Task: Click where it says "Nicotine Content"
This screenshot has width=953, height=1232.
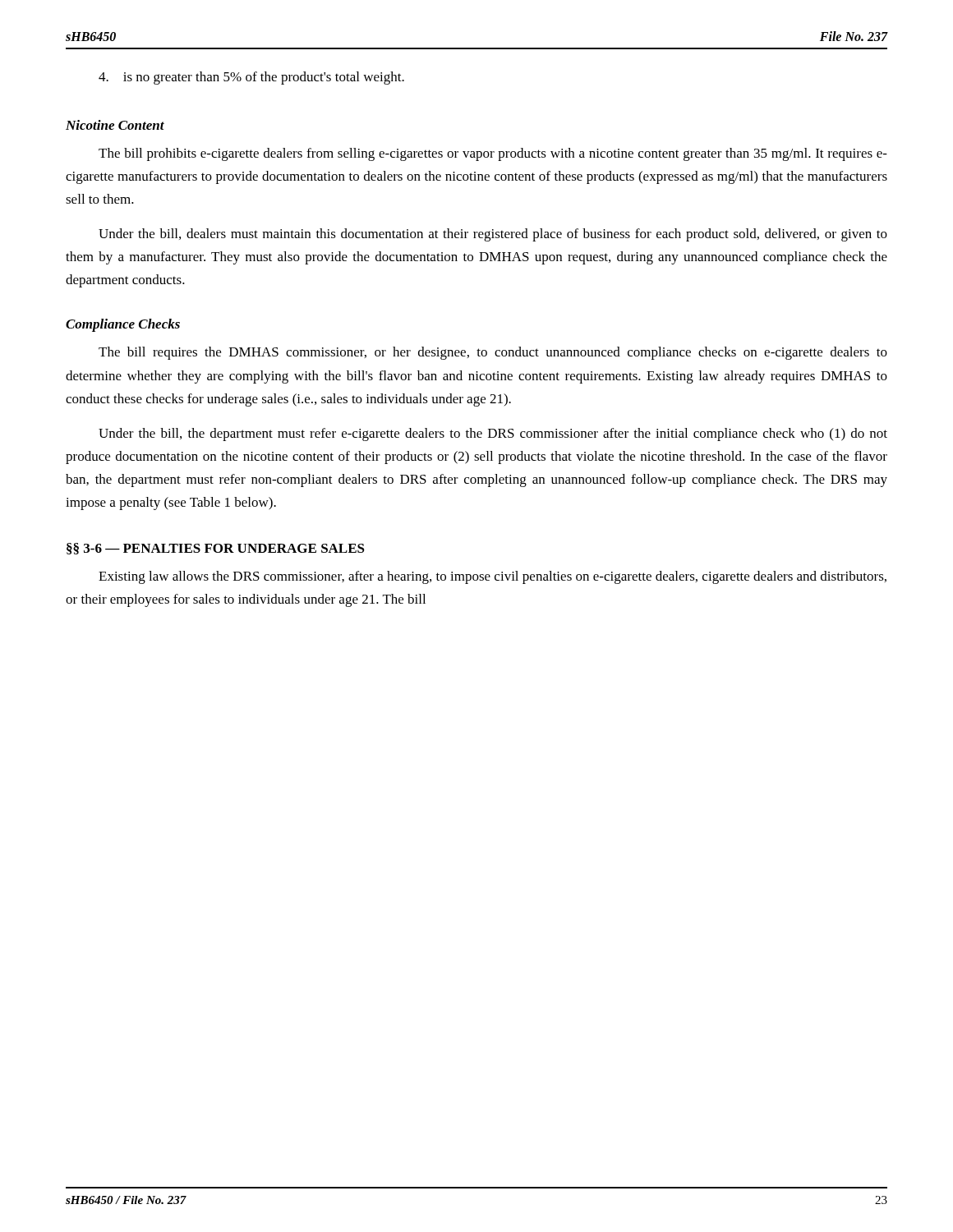Action: tap(115, 125)
